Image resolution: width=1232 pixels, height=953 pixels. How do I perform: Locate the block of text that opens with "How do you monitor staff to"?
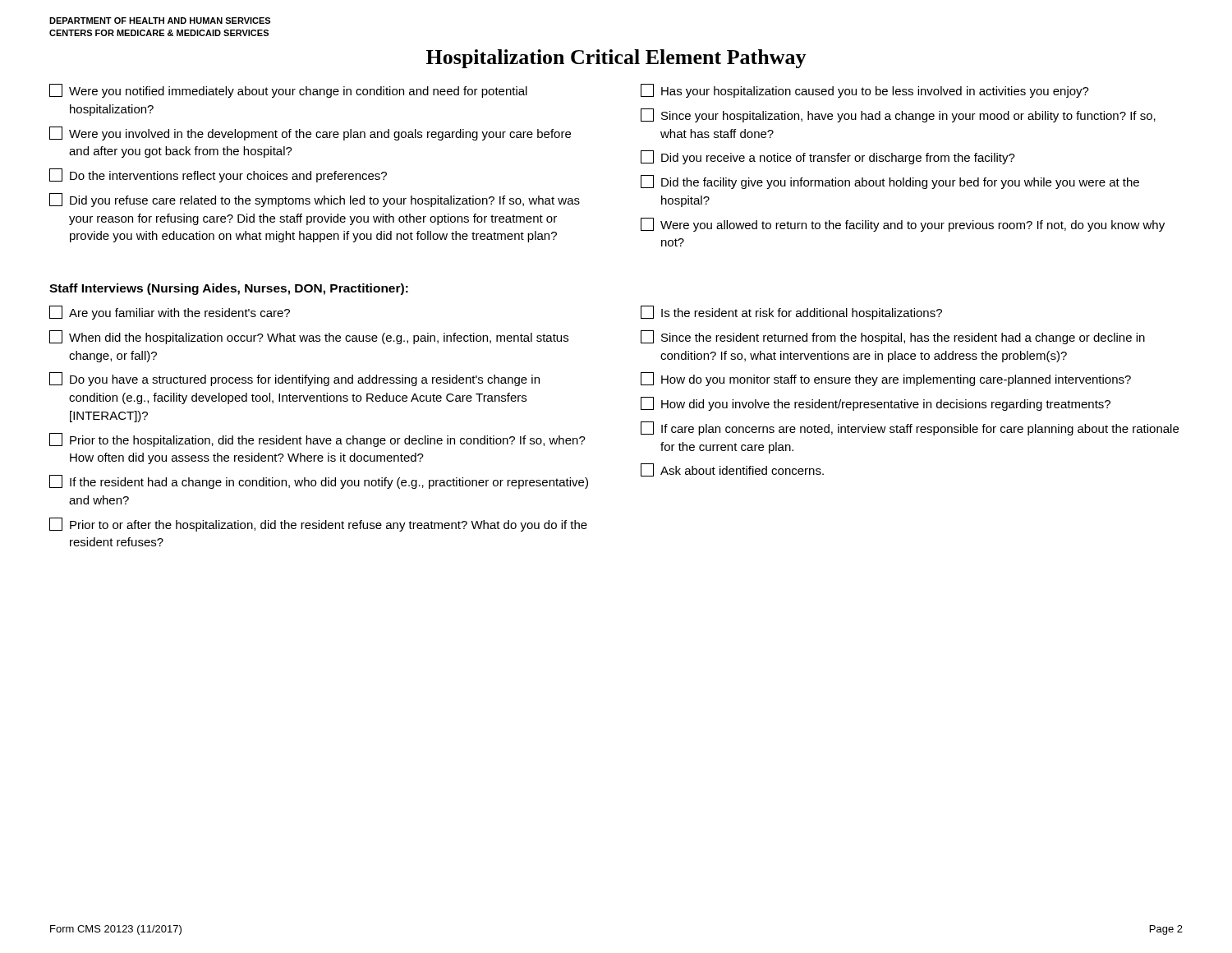pos(912,380)
